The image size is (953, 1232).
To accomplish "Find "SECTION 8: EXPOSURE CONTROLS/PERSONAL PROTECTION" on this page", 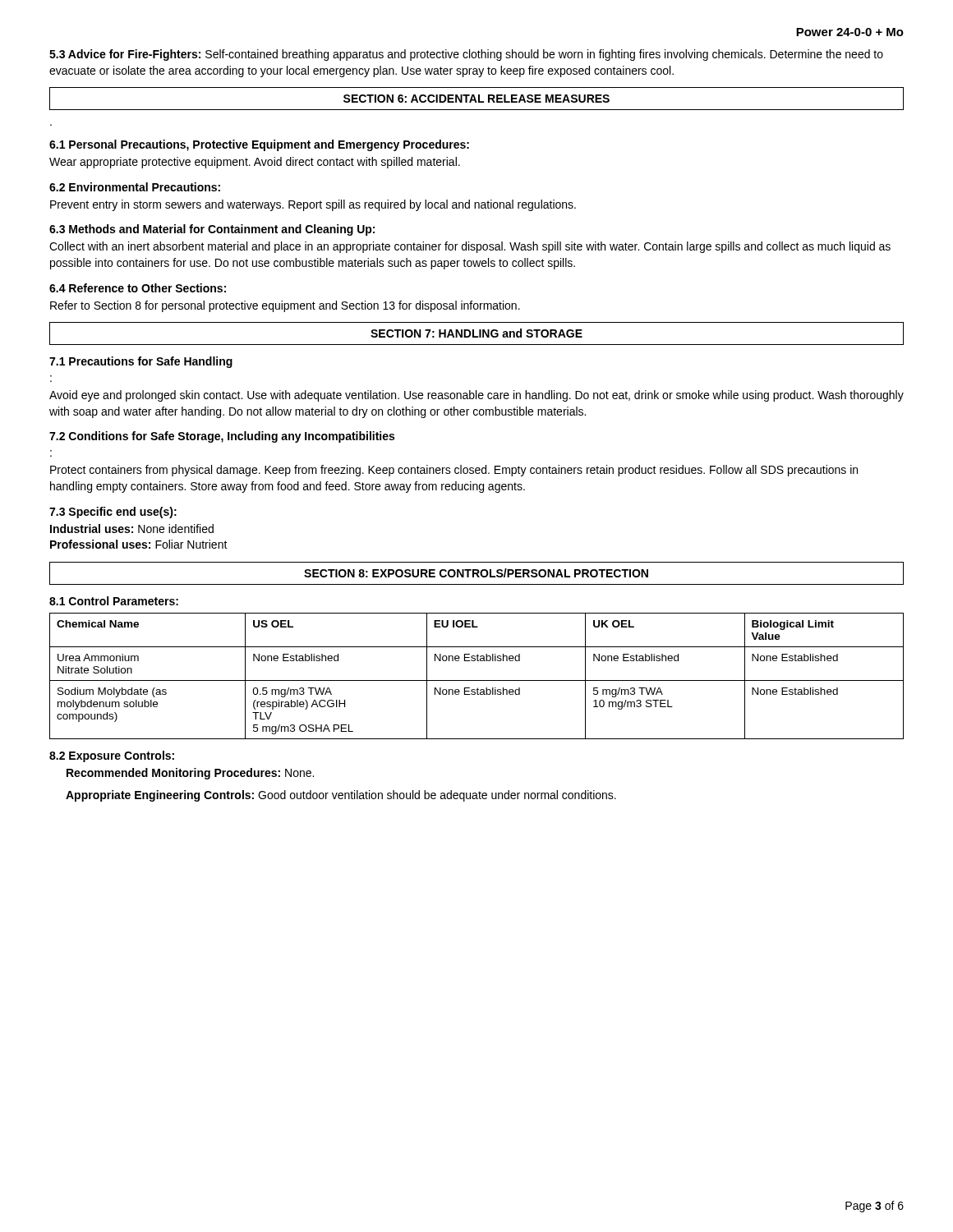I will 476,573.
